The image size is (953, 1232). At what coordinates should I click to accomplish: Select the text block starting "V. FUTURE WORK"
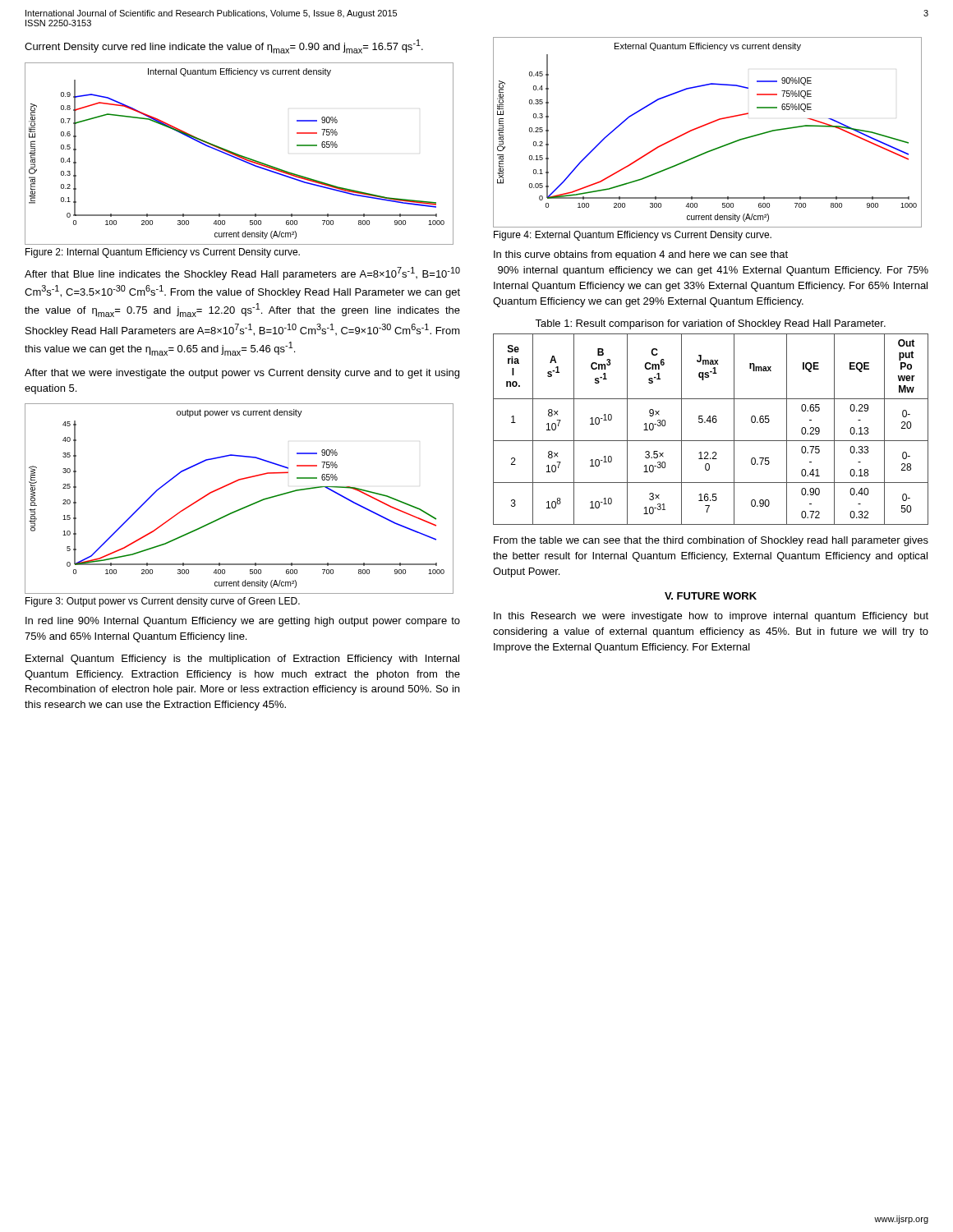tap(711, 596)
